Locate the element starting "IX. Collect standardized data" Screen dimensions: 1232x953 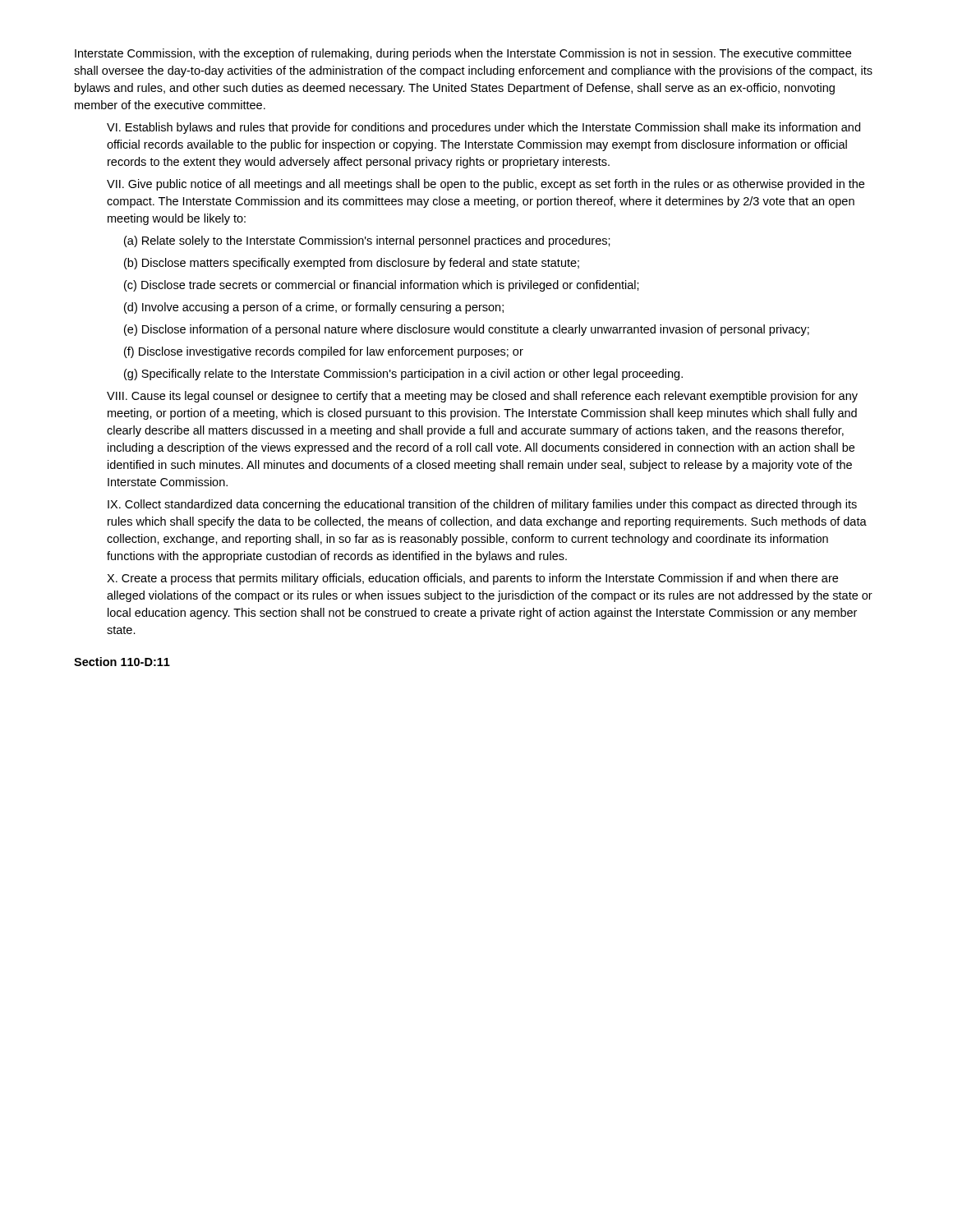click(491, 531)
